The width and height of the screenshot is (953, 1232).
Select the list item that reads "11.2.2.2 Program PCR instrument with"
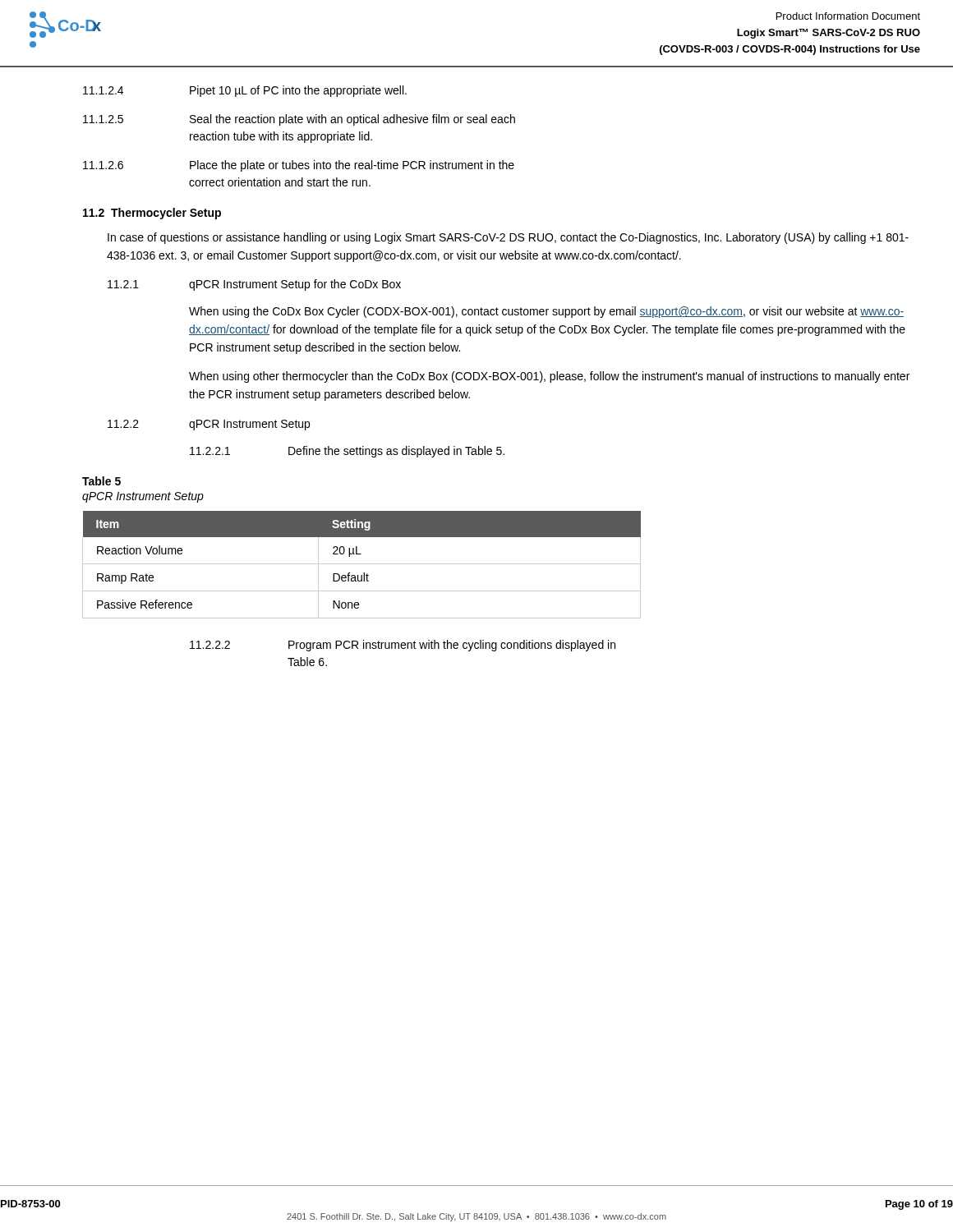click(403, 654)
